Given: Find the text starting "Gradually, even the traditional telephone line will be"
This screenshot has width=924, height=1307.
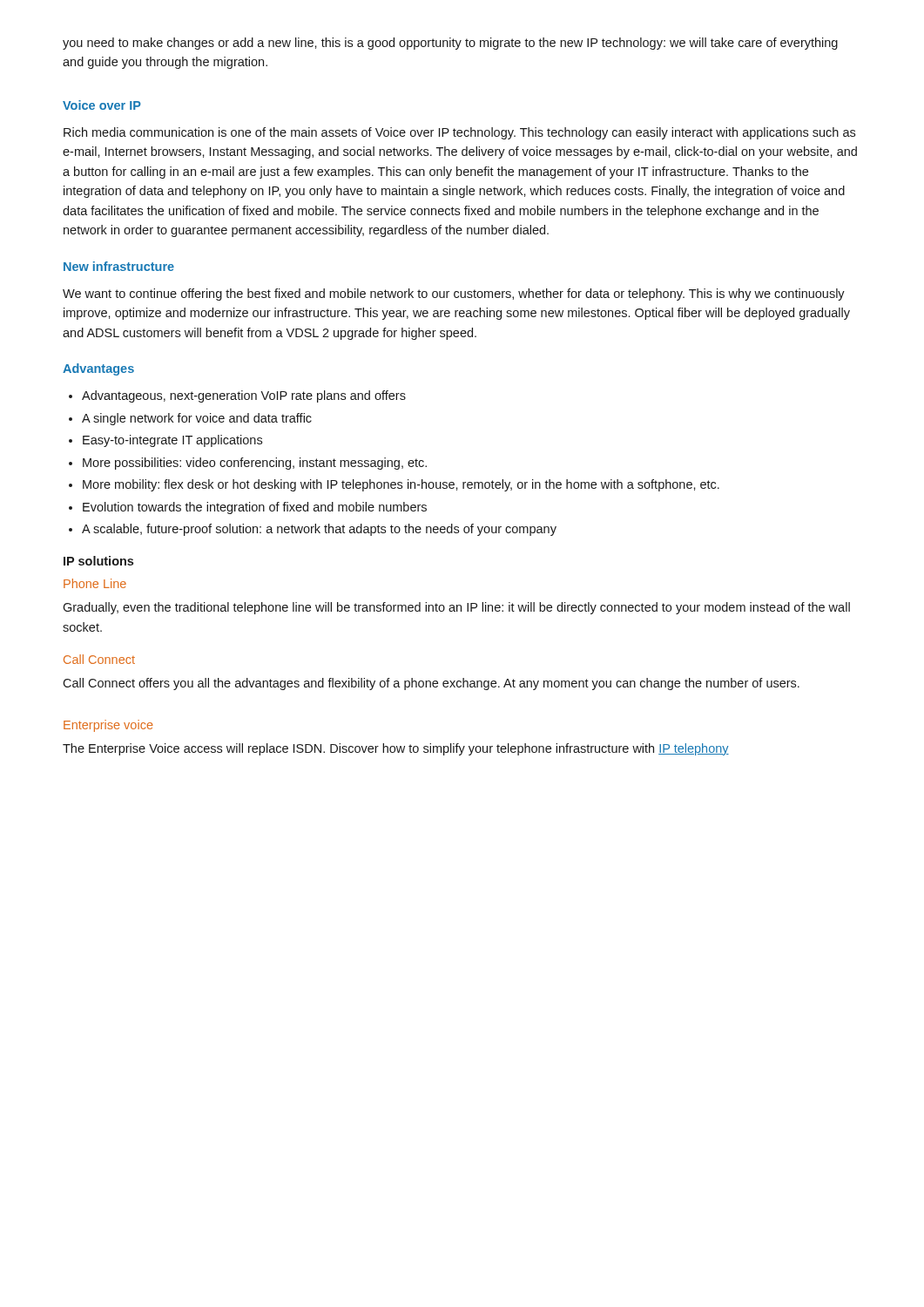Looking at the screenshot, I should [457, 617].
